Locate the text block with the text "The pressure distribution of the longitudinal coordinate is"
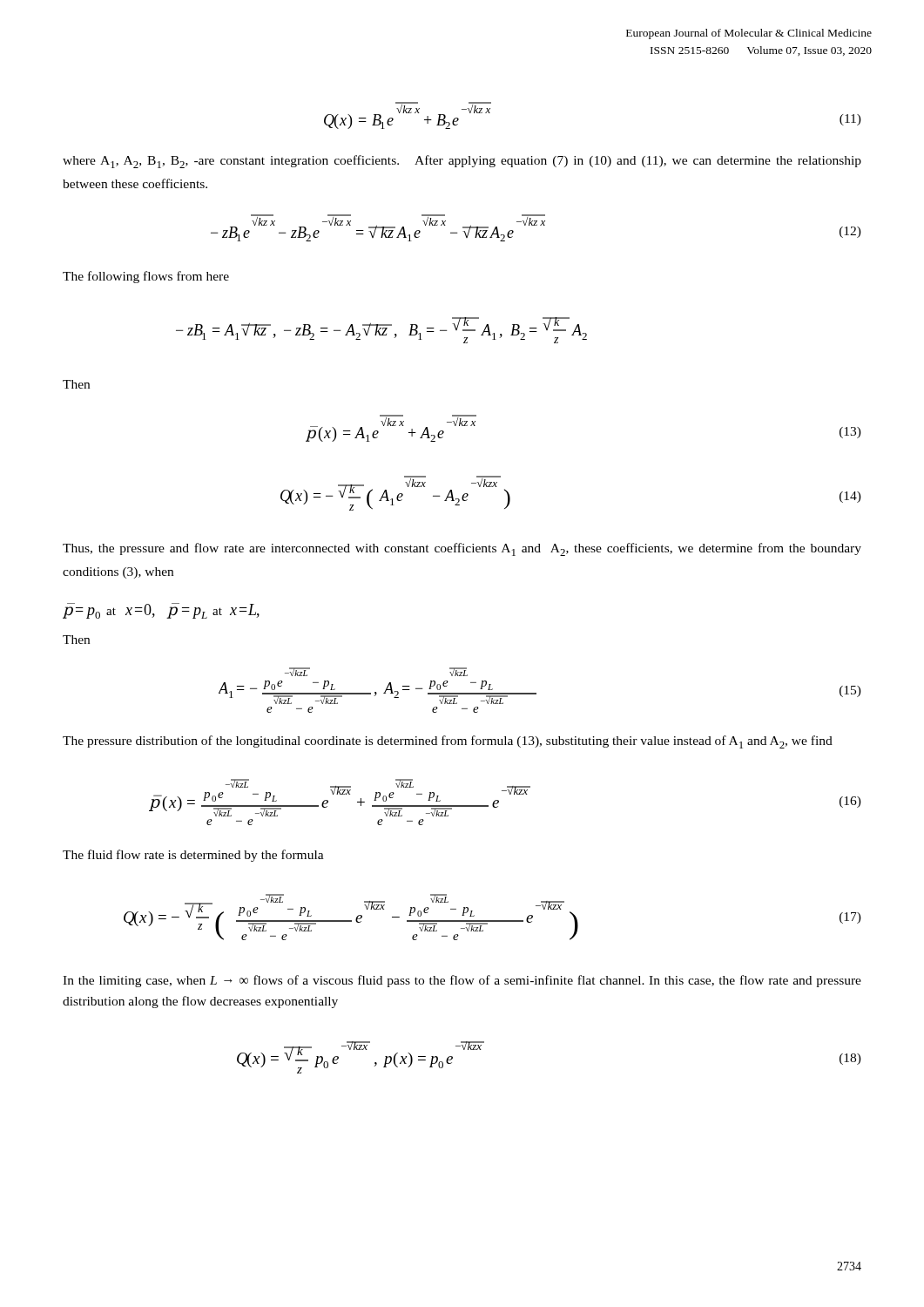 448,742
